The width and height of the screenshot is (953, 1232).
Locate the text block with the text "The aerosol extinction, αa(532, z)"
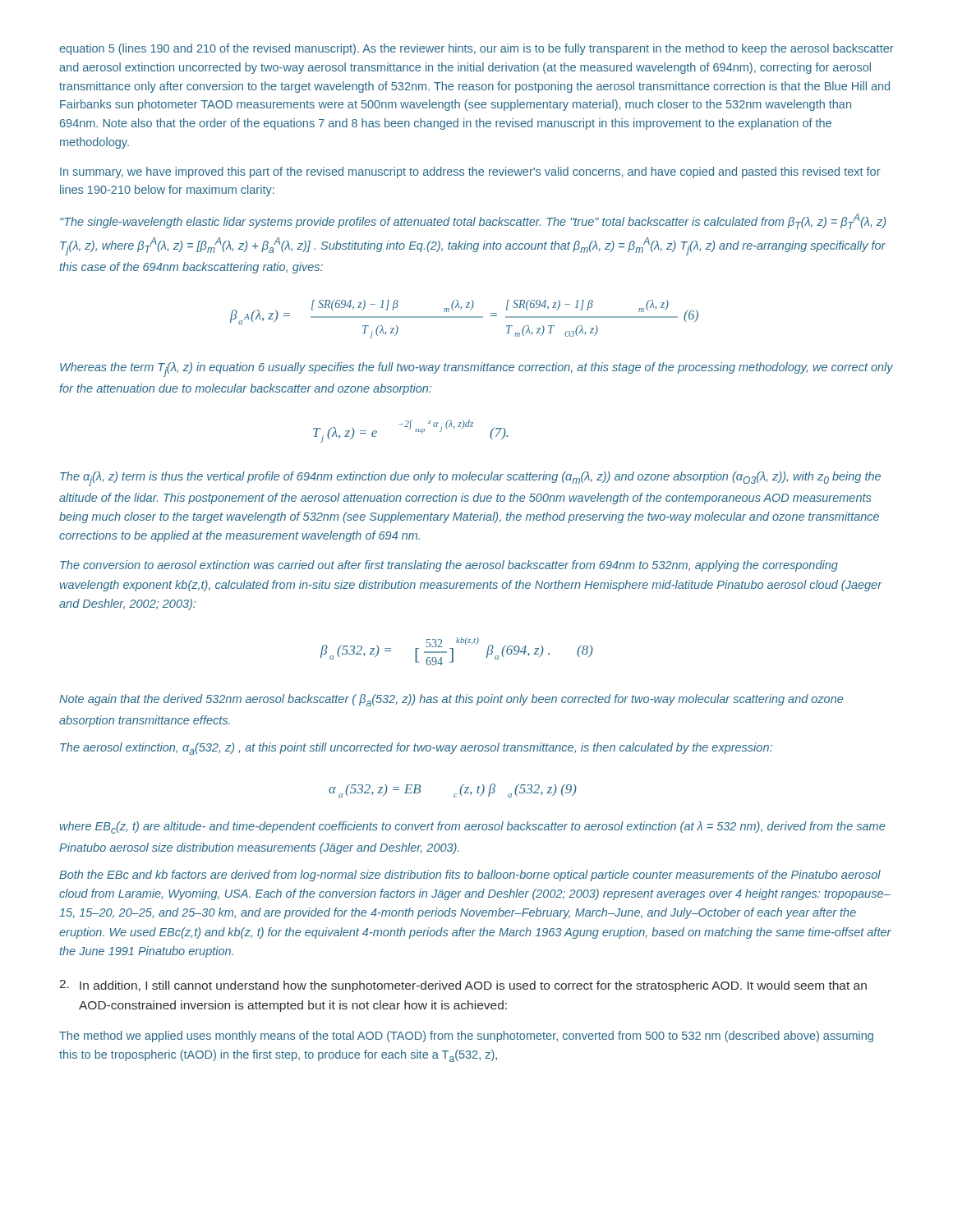coord(416,749)
